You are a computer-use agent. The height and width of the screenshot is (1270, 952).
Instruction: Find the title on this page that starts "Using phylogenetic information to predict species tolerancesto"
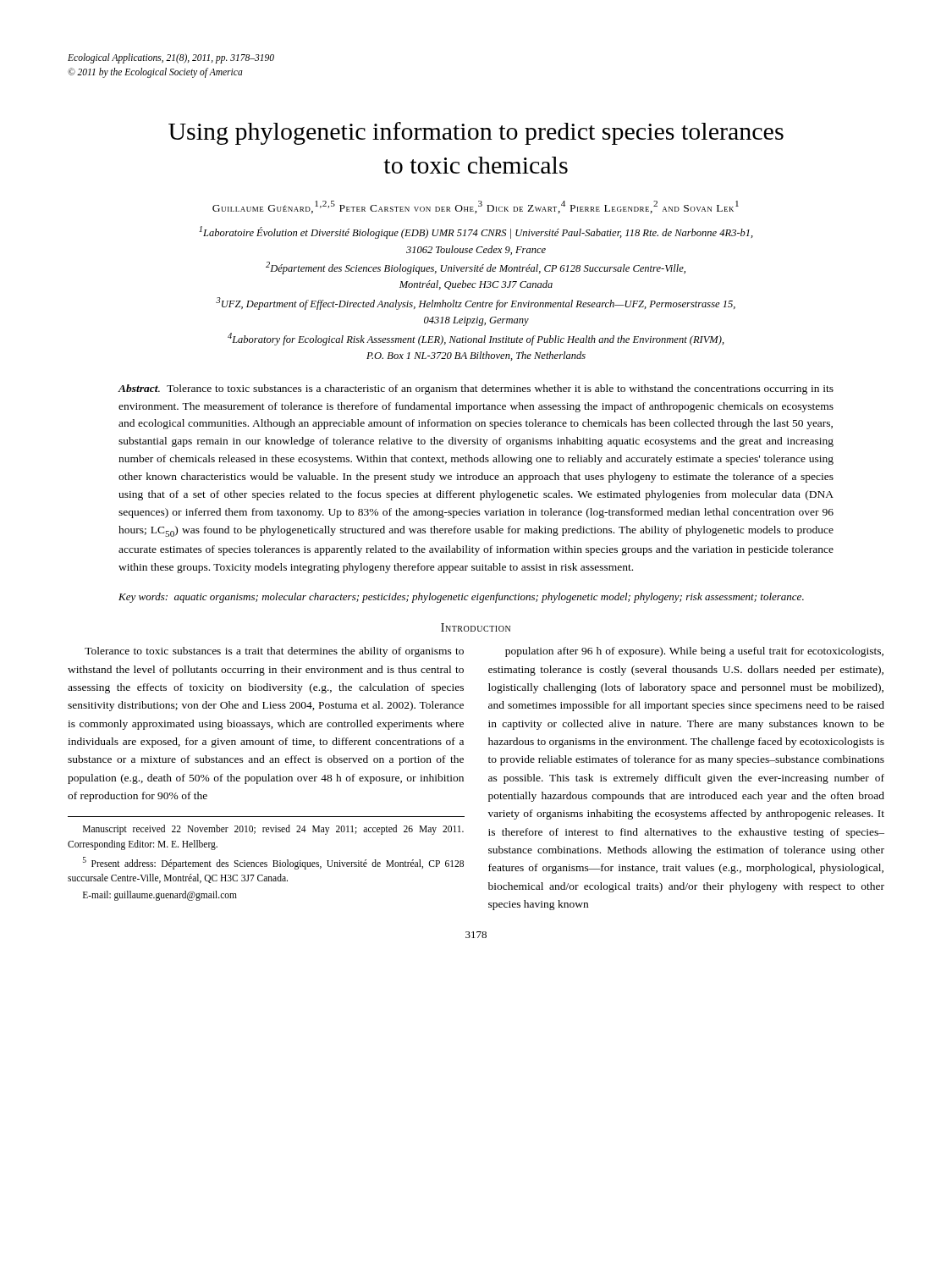coord(476,148)
